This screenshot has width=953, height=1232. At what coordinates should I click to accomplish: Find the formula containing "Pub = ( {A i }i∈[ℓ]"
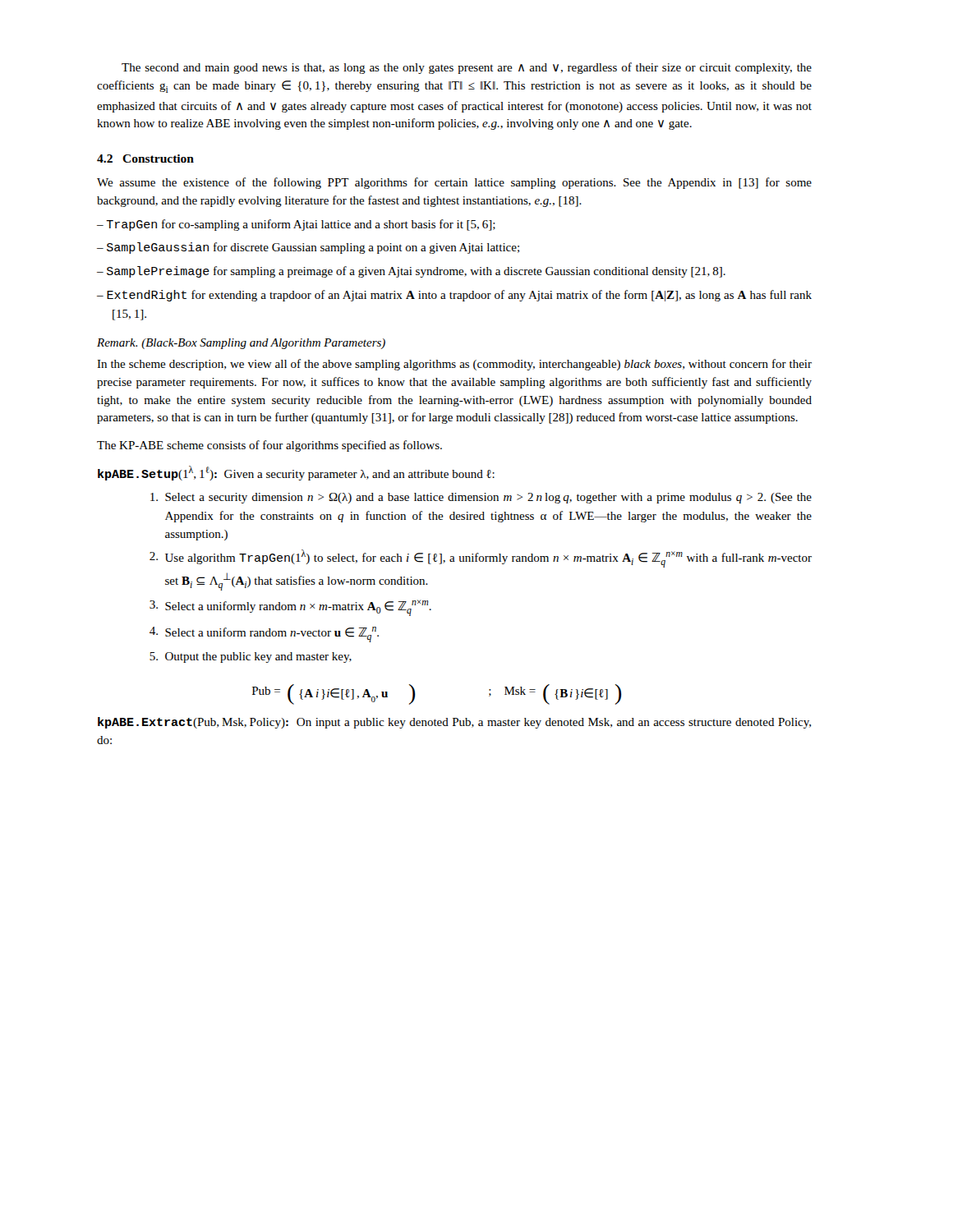click(323, 694)
